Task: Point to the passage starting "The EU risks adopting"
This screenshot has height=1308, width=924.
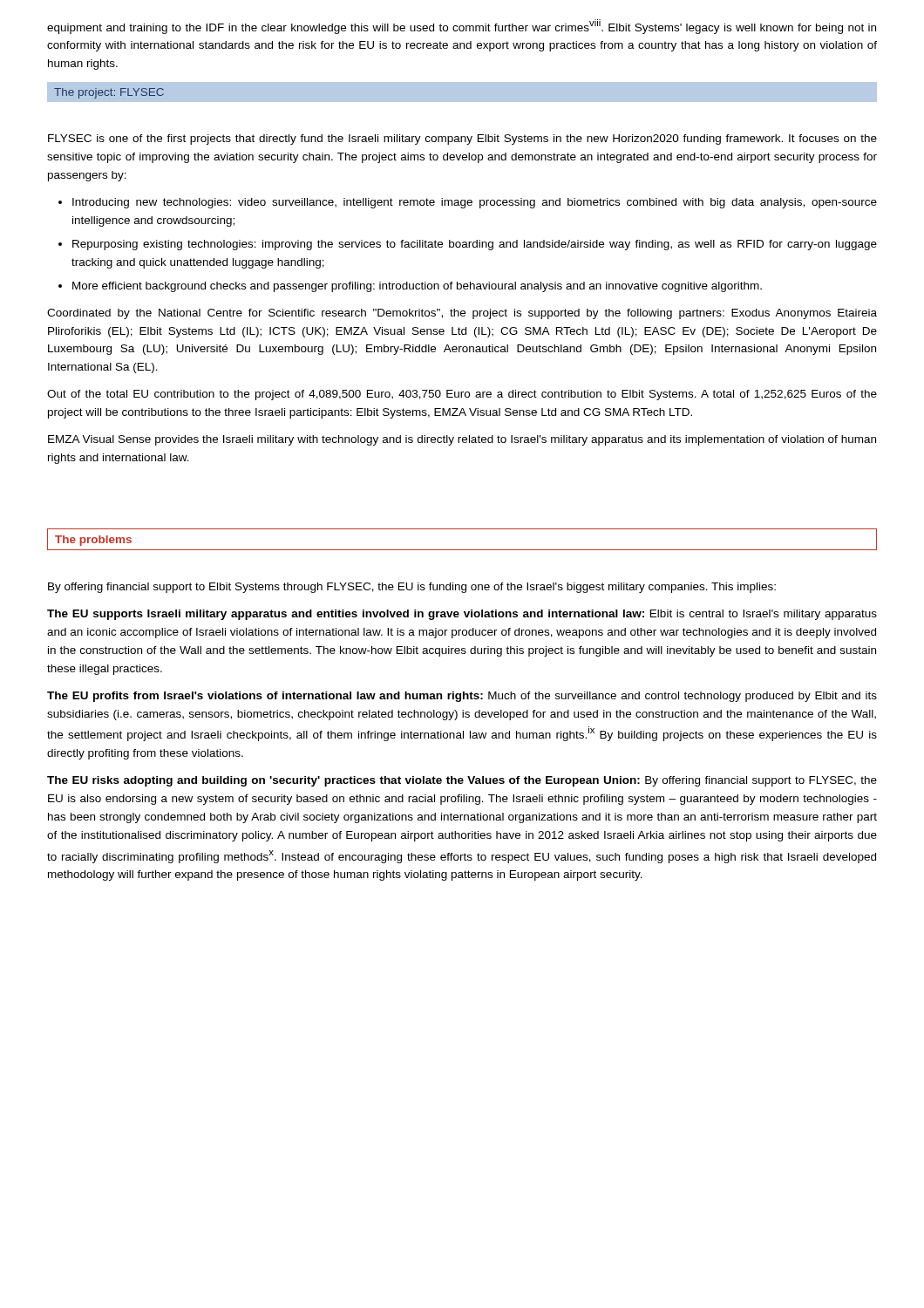Action: (x=462, y=827)
